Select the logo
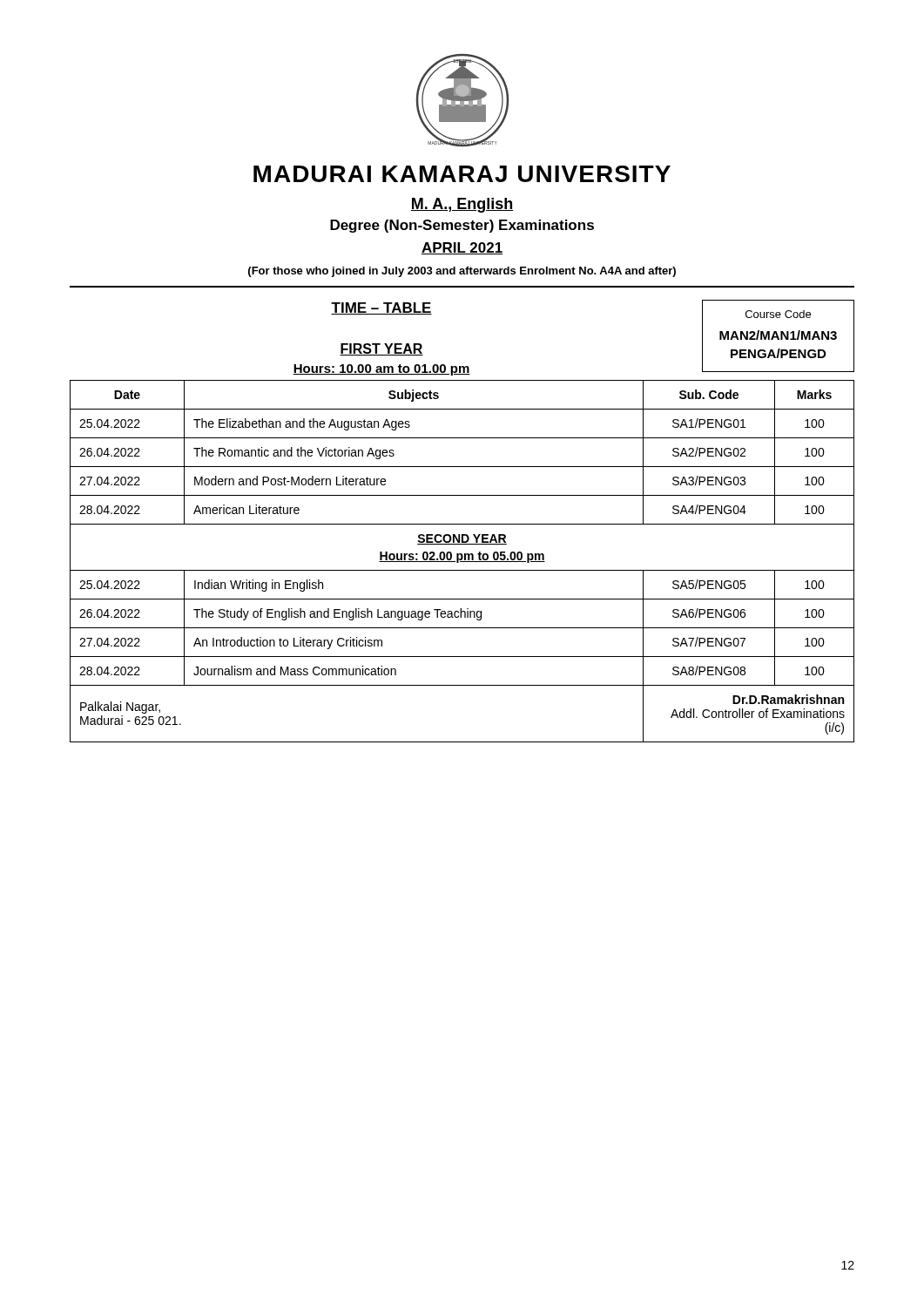The image size is (924, 1307). (462, 102)
